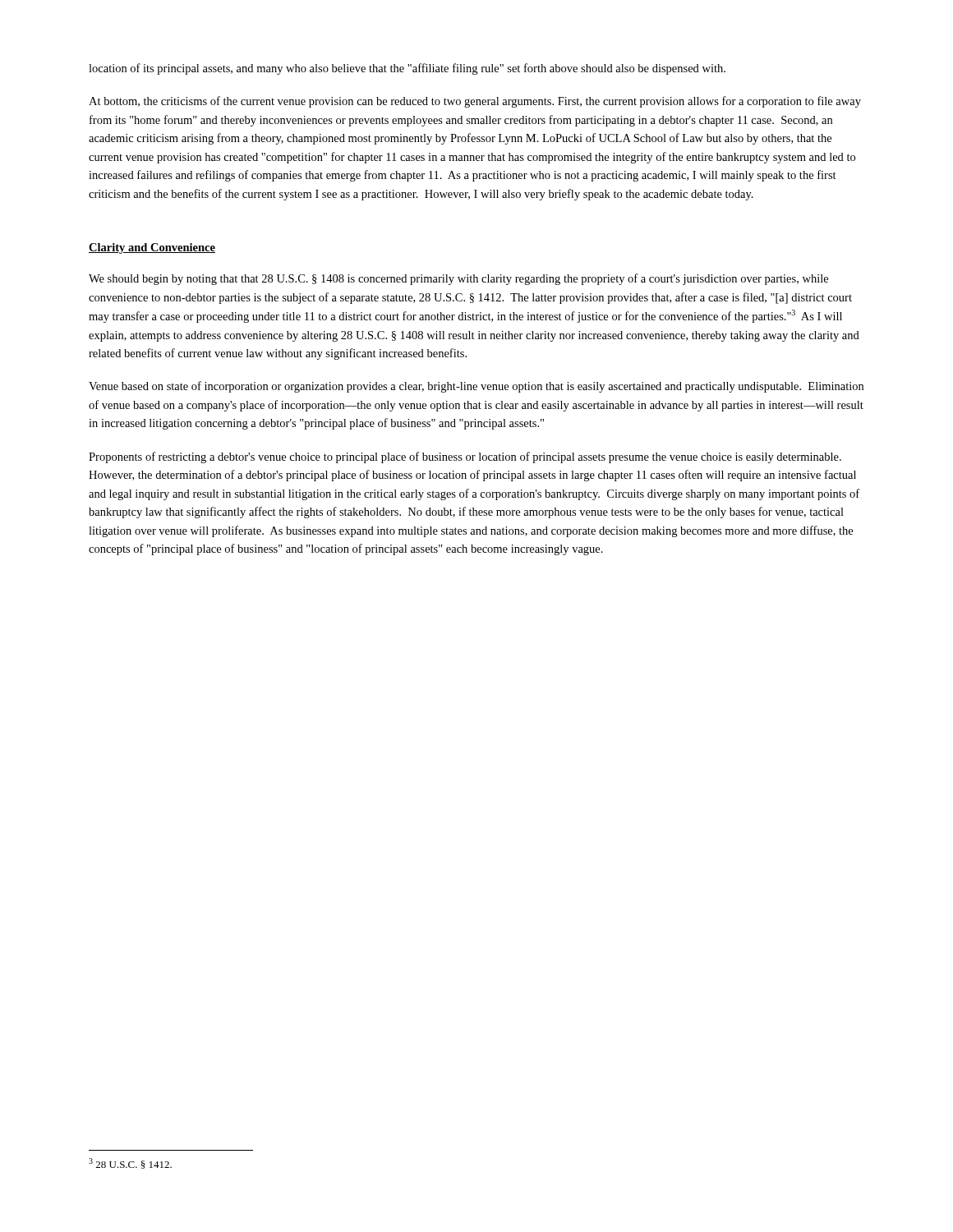Viewport: 953px width, 1232px height.
Task: Locate the text "3 28 U.S.C. § 1412."
Action: [x=131, y=1164]
